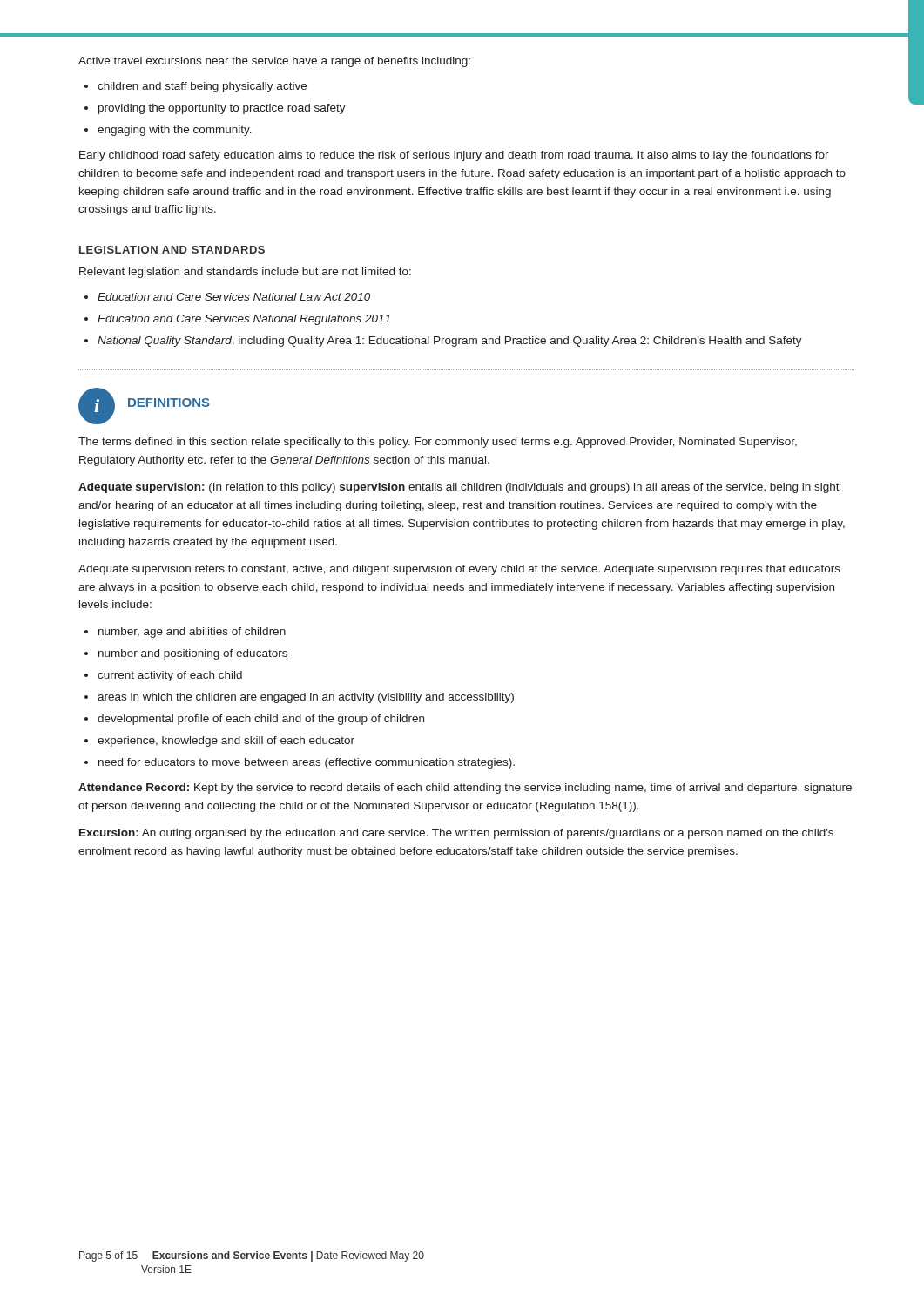Screen dimensions: 1307x924
Task: Point to the element starting "children and staff being physically"
Action: pyautogui.click(x=202, y=87)
